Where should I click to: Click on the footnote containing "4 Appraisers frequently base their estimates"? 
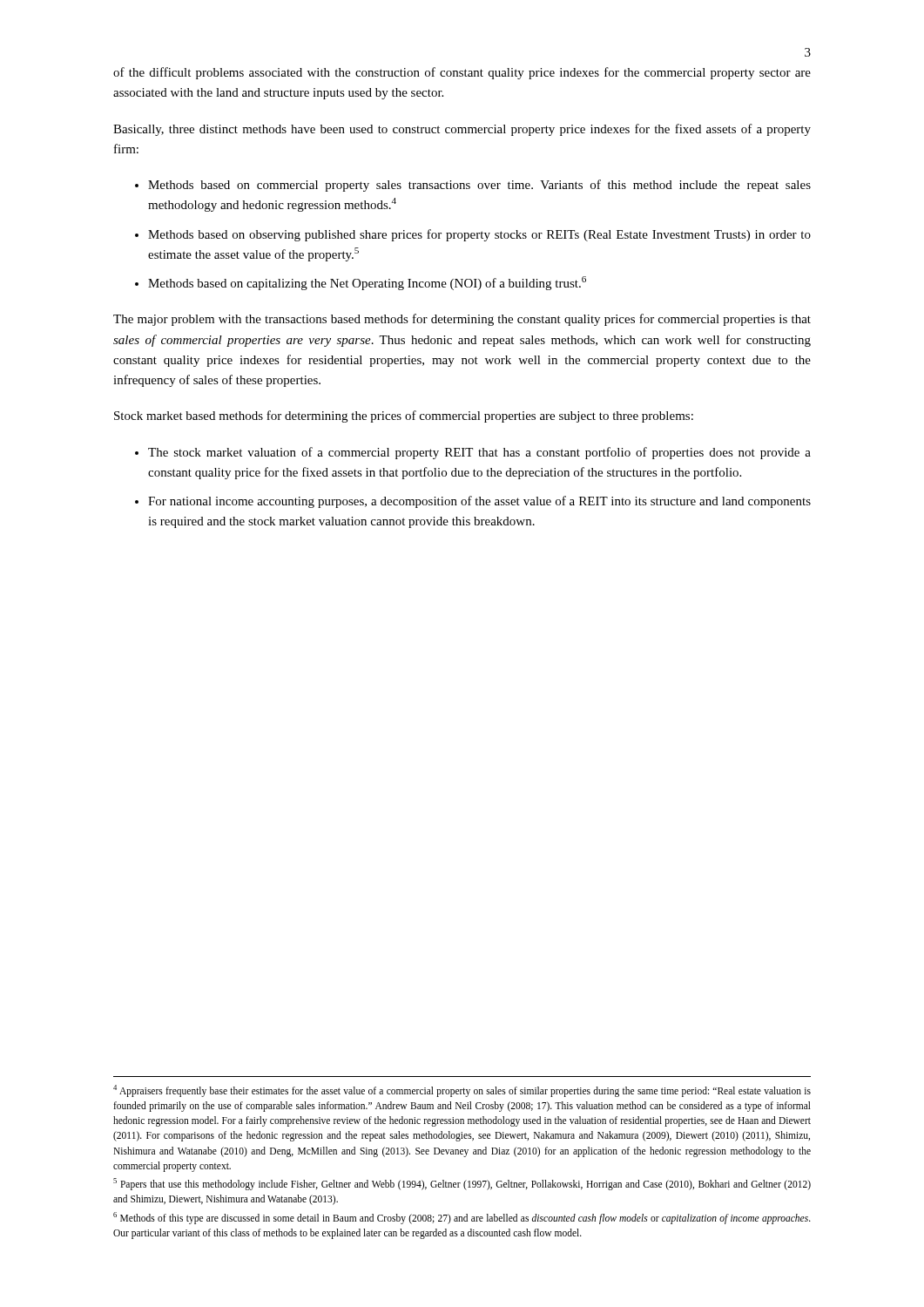(462, 1127)
